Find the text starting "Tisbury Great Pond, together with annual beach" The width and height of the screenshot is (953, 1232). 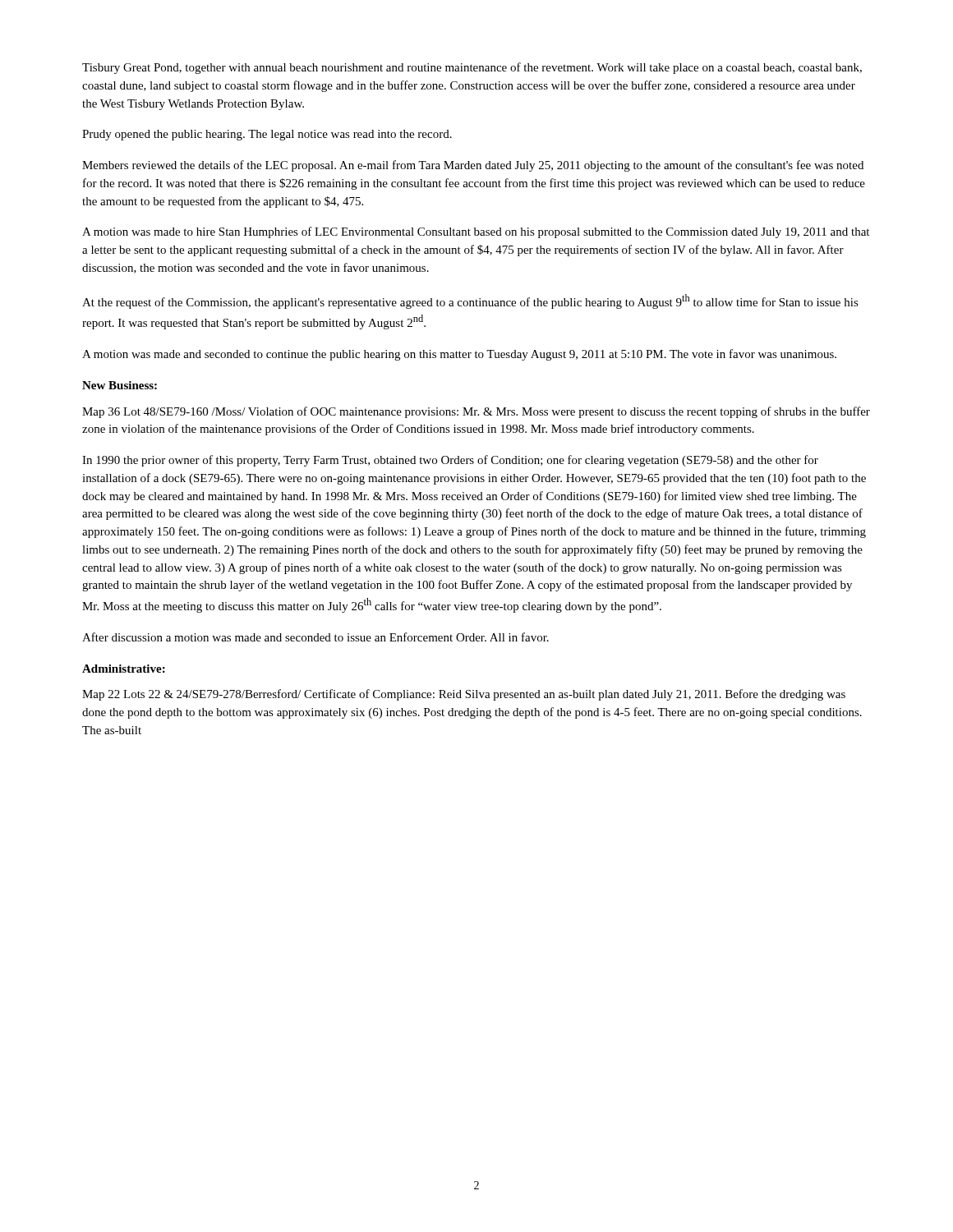(476, 86)
